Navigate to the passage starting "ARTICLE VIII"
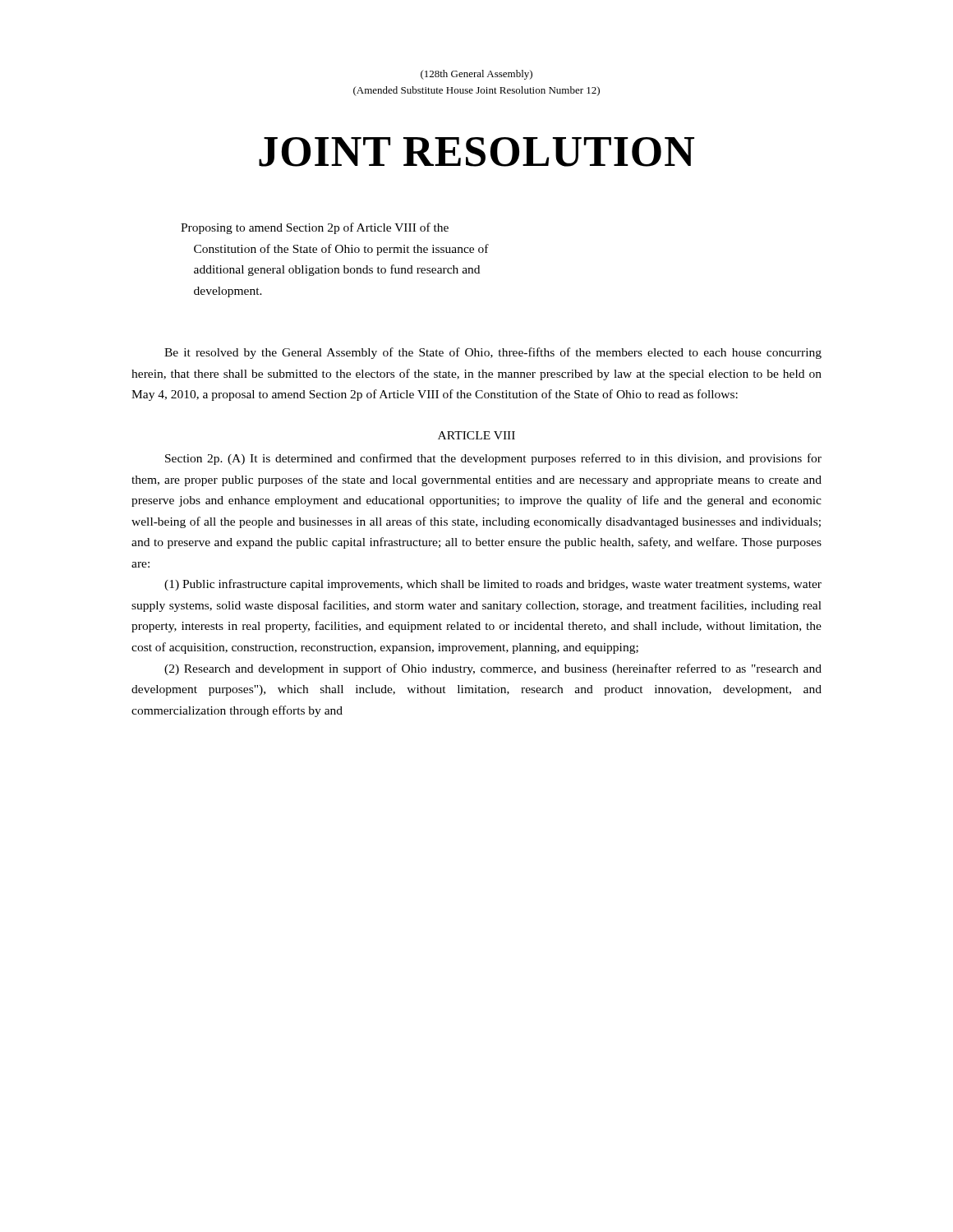953x1232 pixels. [x=476, y=435]
